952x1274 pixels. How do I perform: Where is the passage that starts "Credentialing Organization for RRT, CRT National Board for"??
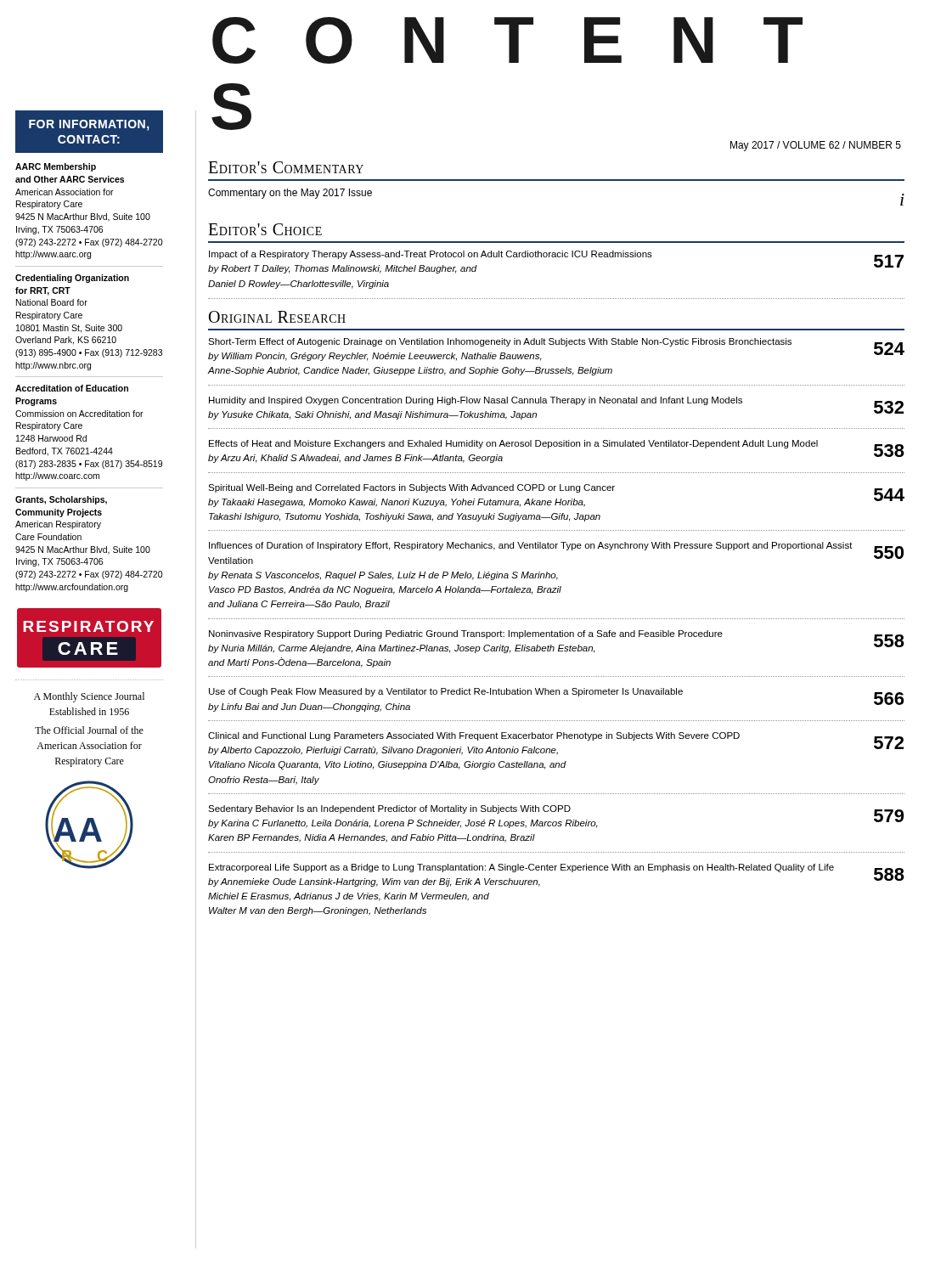(89, 321)
